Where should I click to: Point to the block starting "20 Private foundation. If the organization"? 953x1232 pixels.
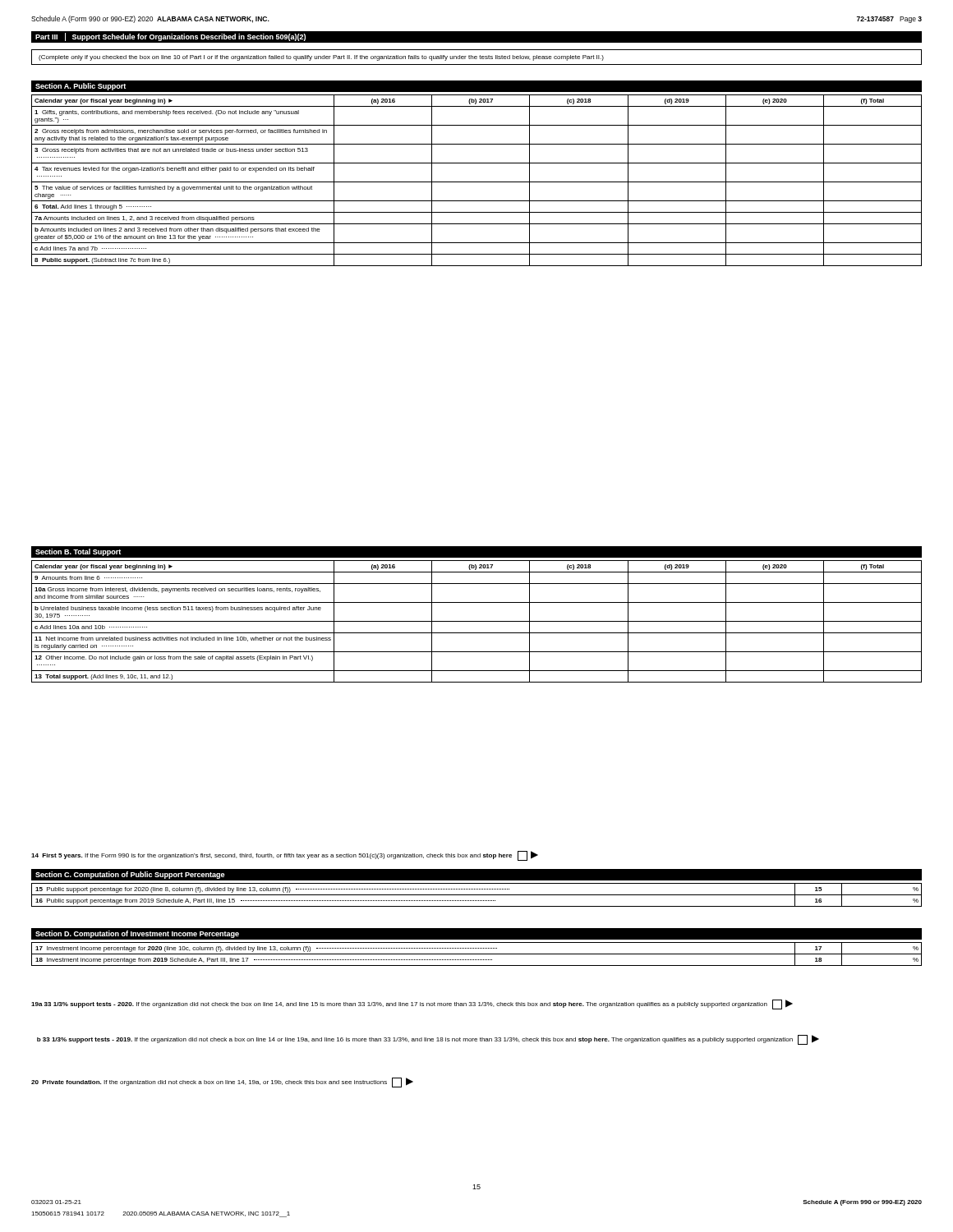(x=222, y=1081)
